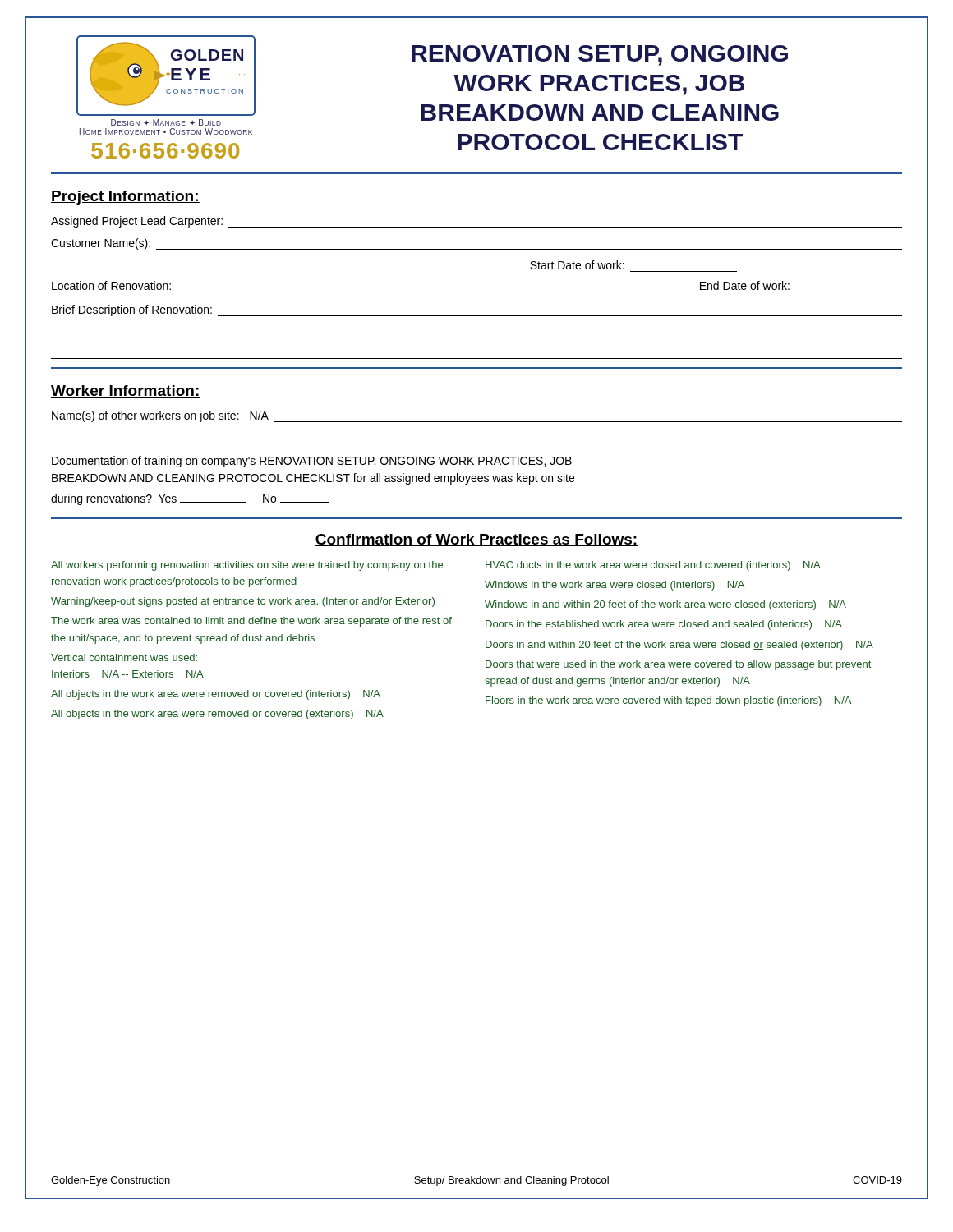Click on the text block with the text "Location of Renovation: Start Date of"

coord(577,265)
